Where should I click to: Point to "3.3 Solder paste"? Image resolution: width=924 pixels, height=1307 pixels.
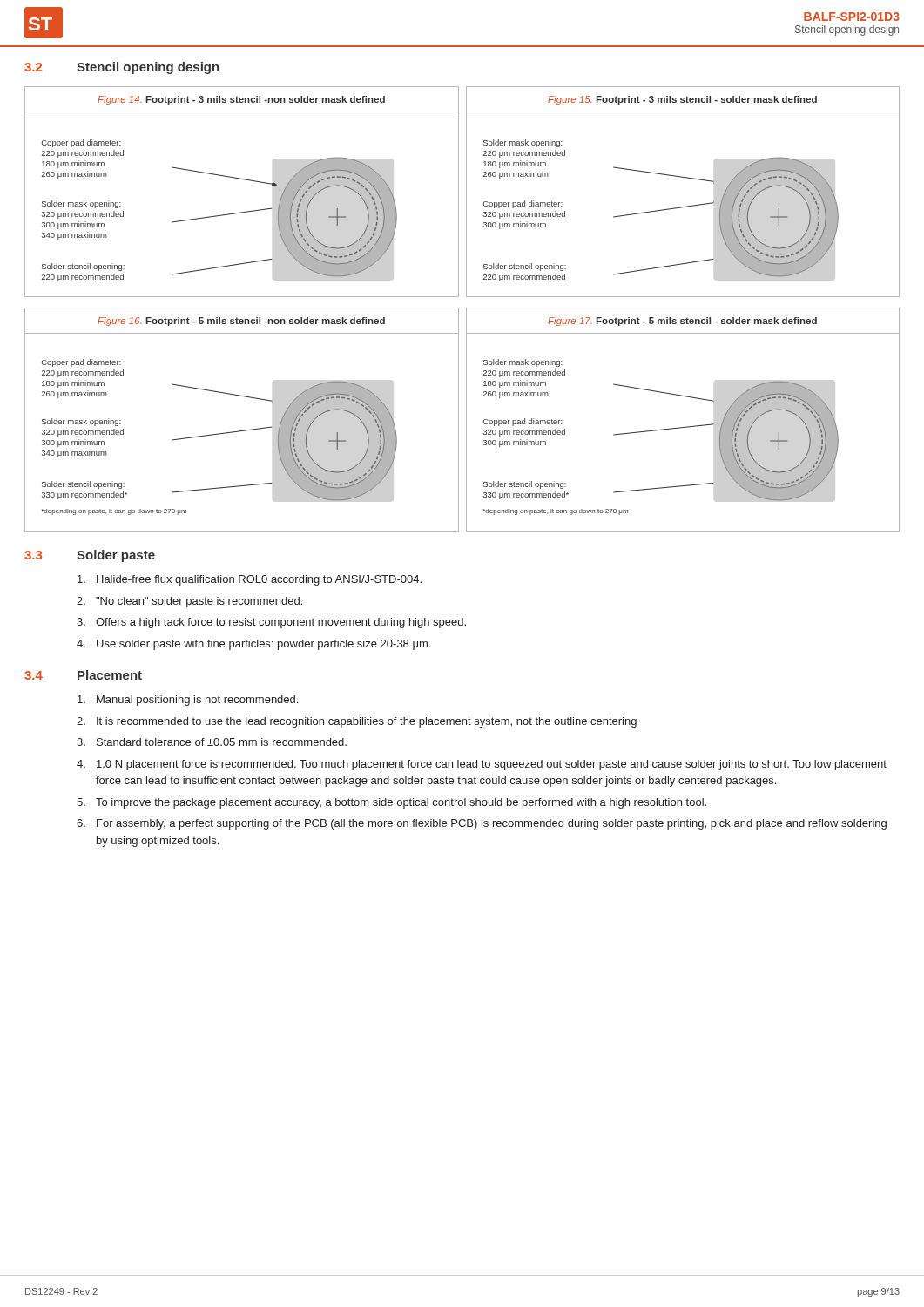[x=90, y=555]
